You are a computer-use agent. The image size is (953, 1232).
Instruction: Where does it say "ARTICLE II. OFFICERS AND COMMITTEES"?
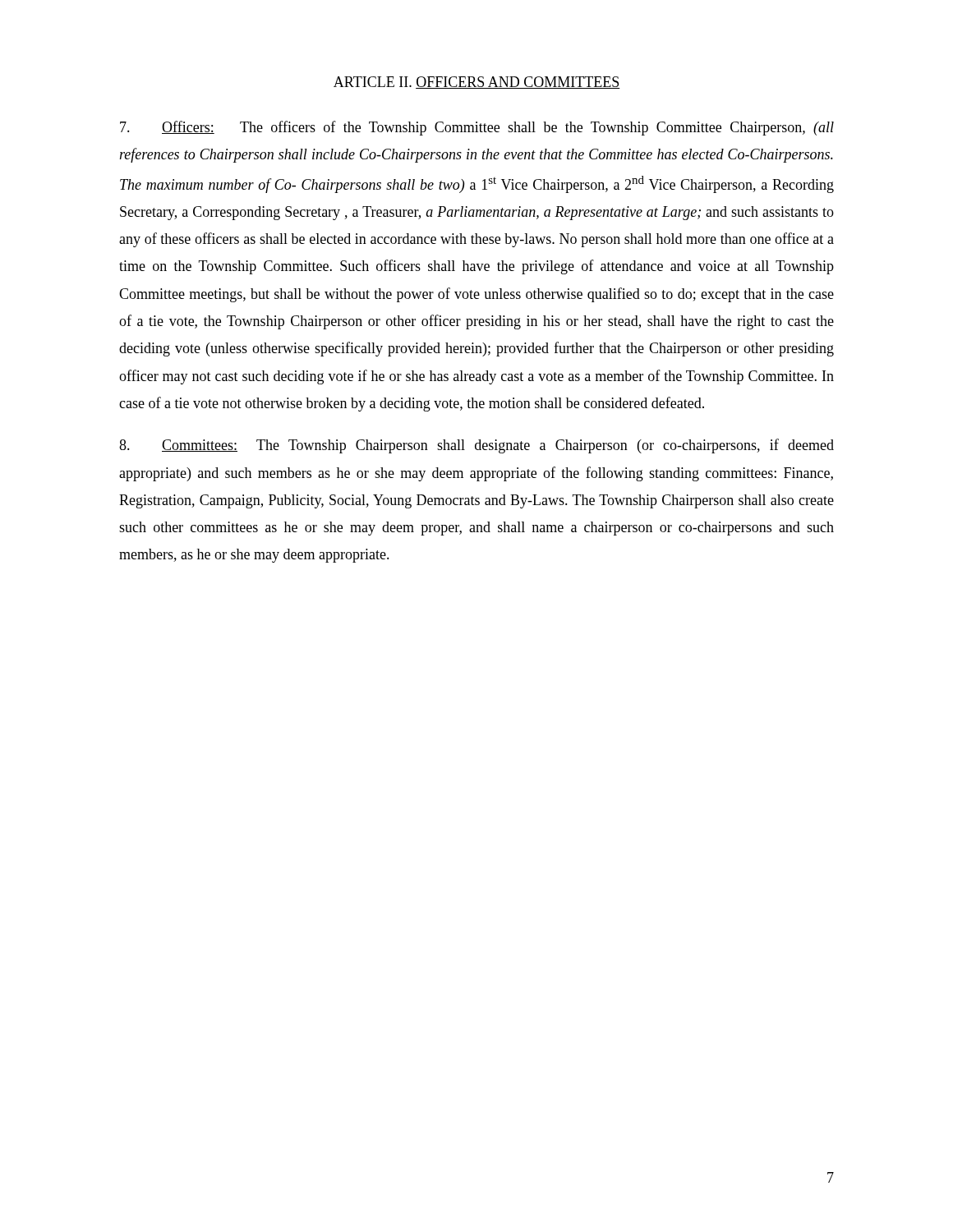[x=476, y=82]
